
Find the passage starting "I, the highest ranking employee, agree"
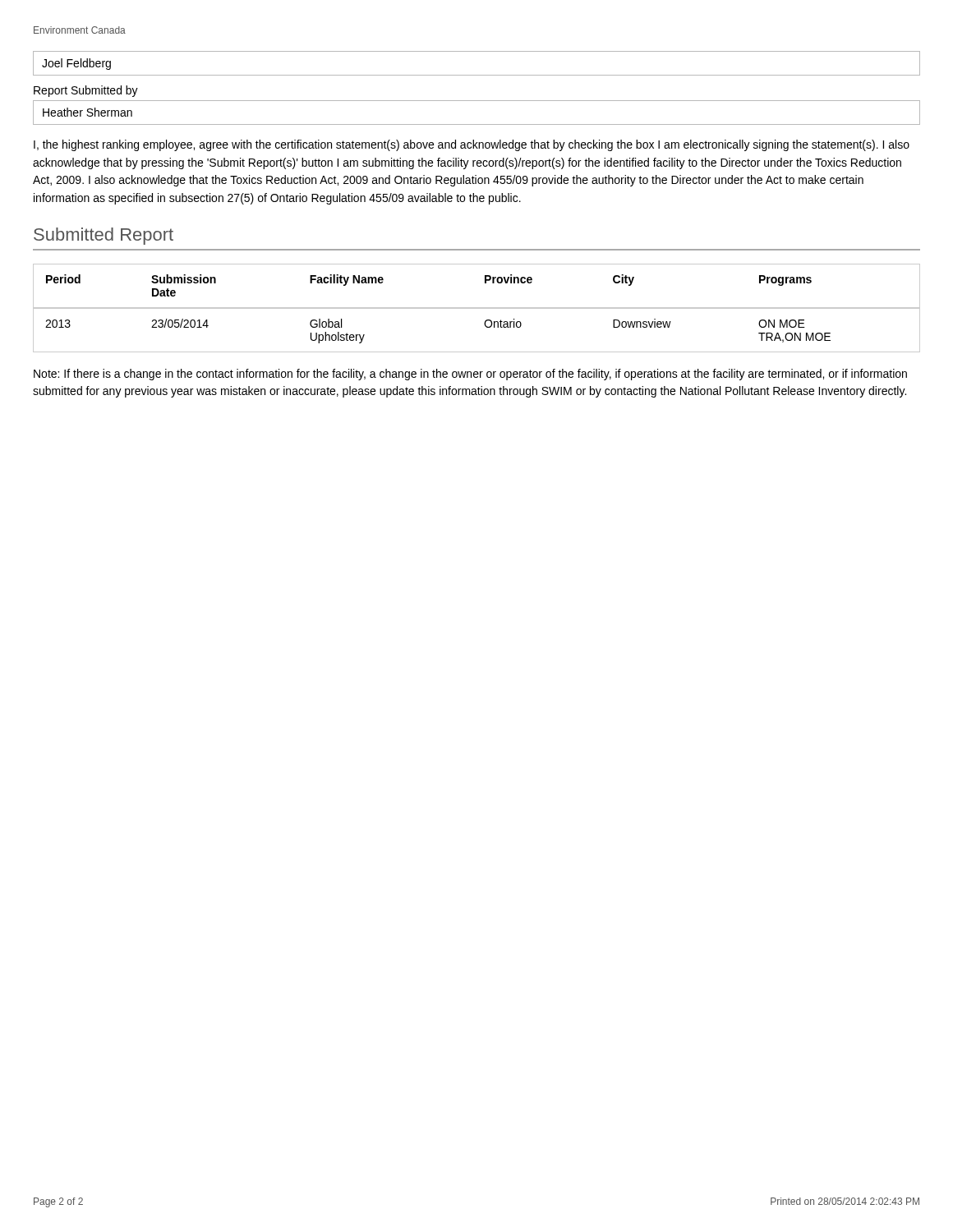pyautogui.click(x=476, y=172)
